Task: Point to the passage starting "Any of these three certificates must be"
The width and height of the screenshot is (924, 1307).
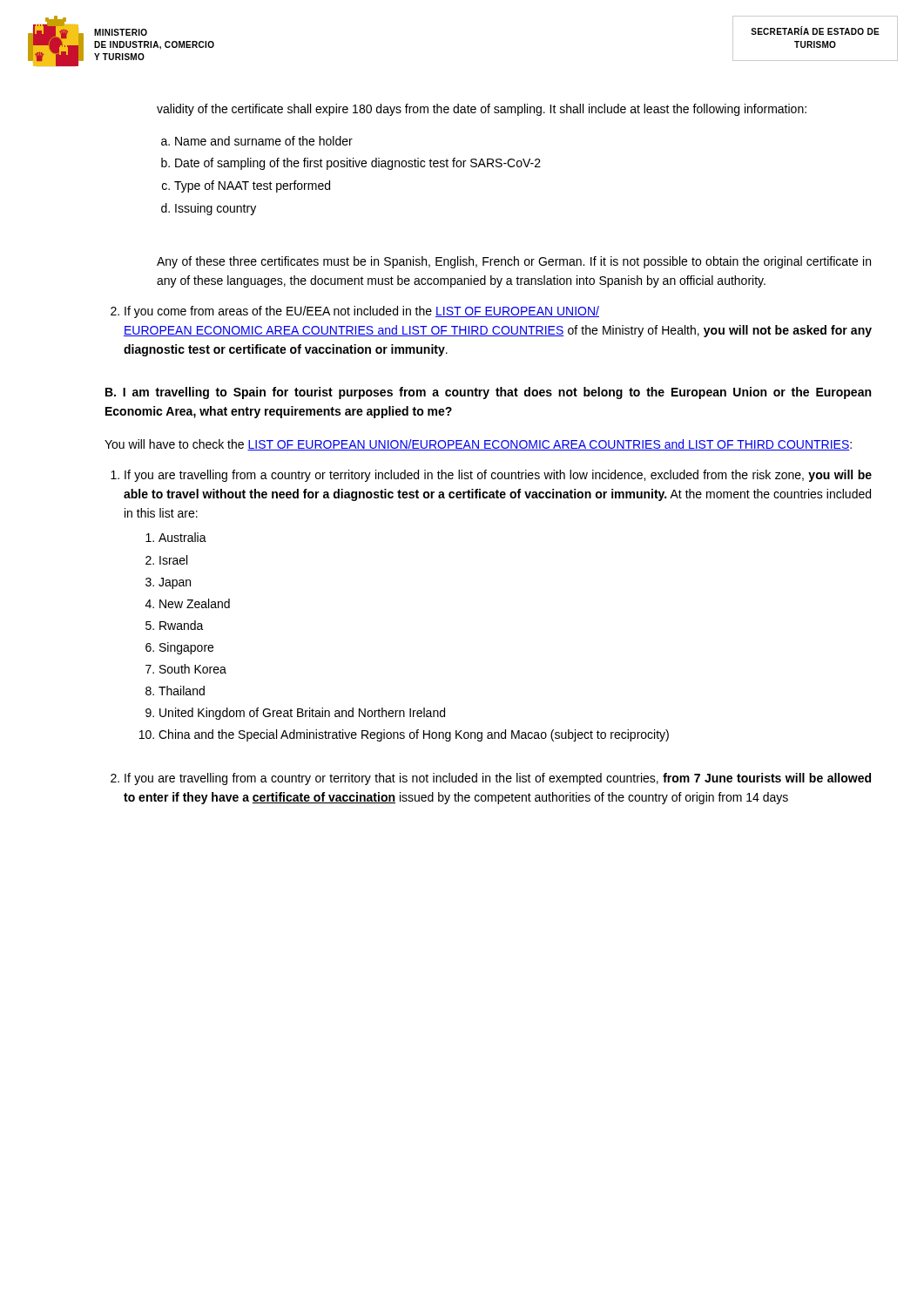Action: click(x=514, y=271)
